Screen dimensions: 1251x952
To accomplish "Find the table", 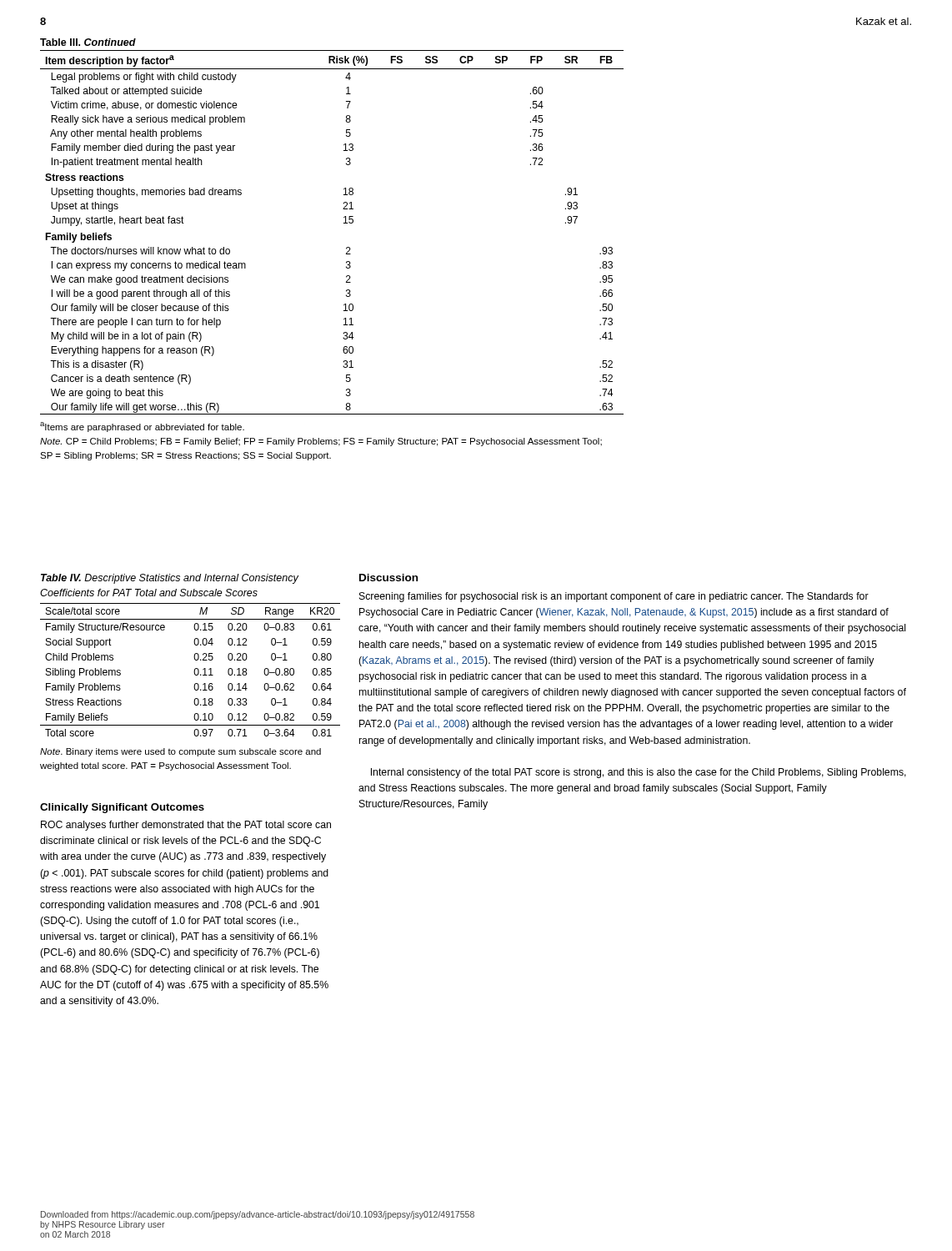I will coord(190,688).
